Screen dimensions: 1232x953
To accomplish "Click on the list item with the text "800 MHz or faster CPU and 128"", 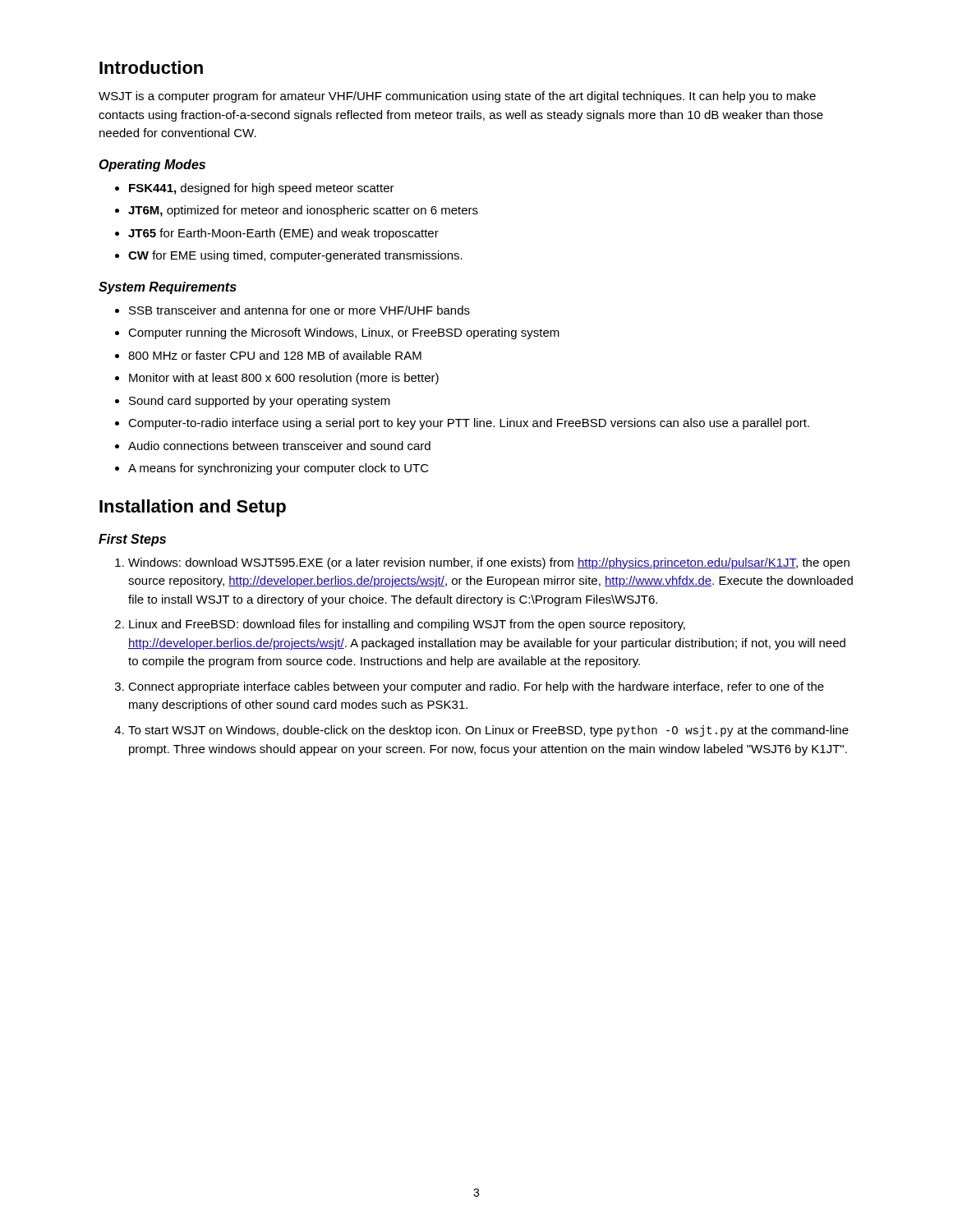I will click(x=275, y=355).
